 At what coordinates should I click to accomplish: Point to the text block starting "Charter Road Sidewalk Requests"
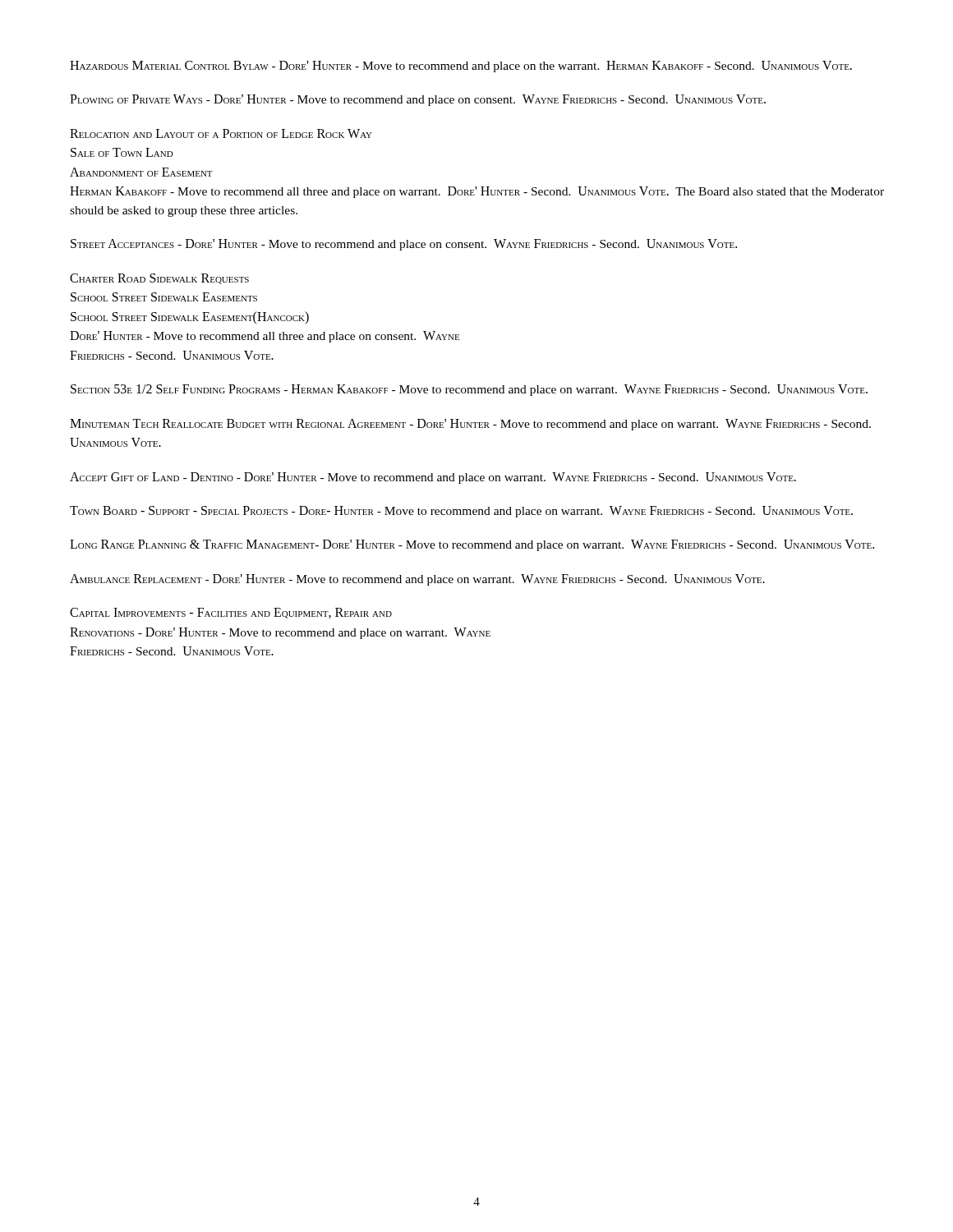pyautogui.click(x=265, y=316)
